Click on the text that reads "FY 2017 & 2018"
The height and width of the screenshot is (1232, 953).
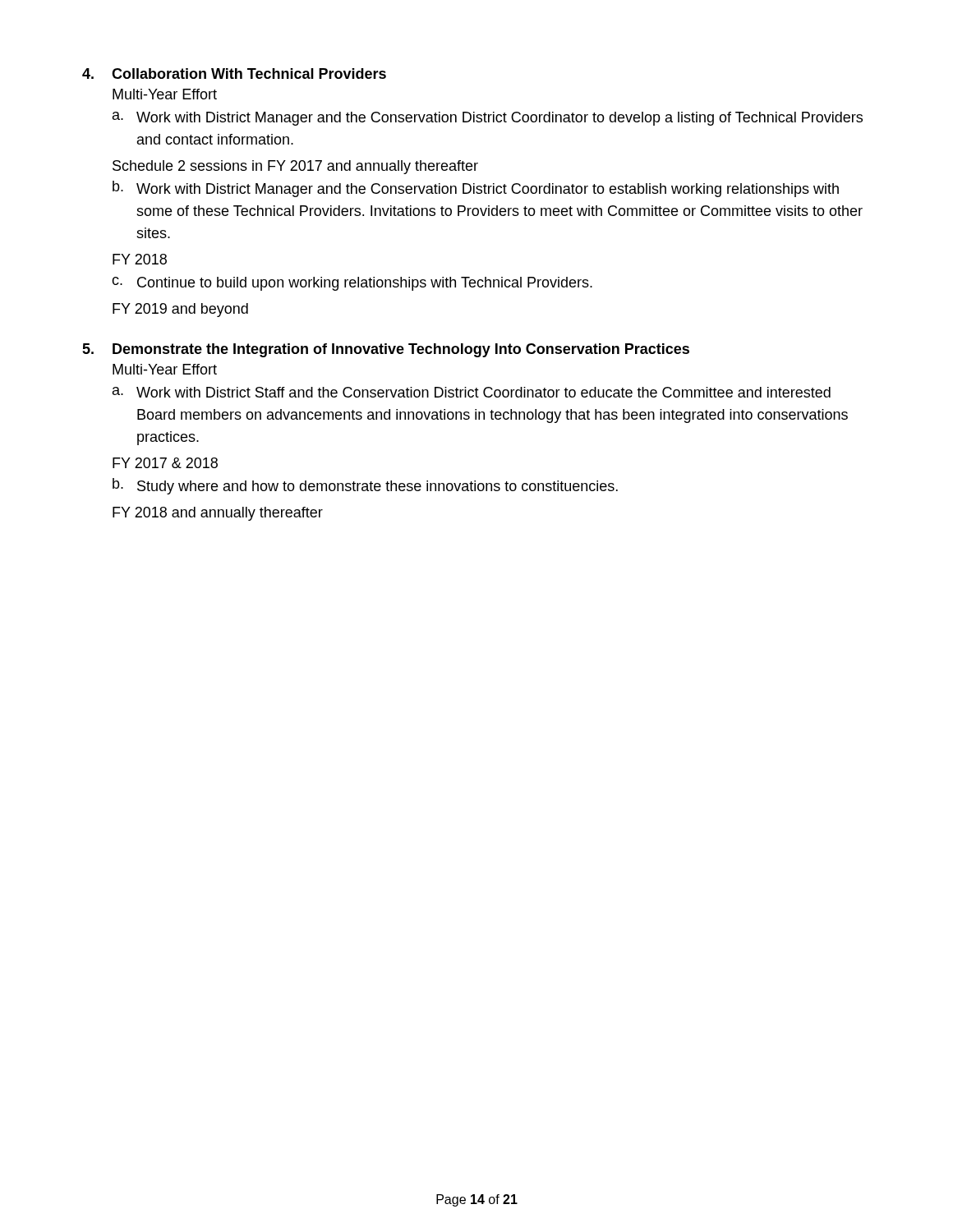point(165,463)
